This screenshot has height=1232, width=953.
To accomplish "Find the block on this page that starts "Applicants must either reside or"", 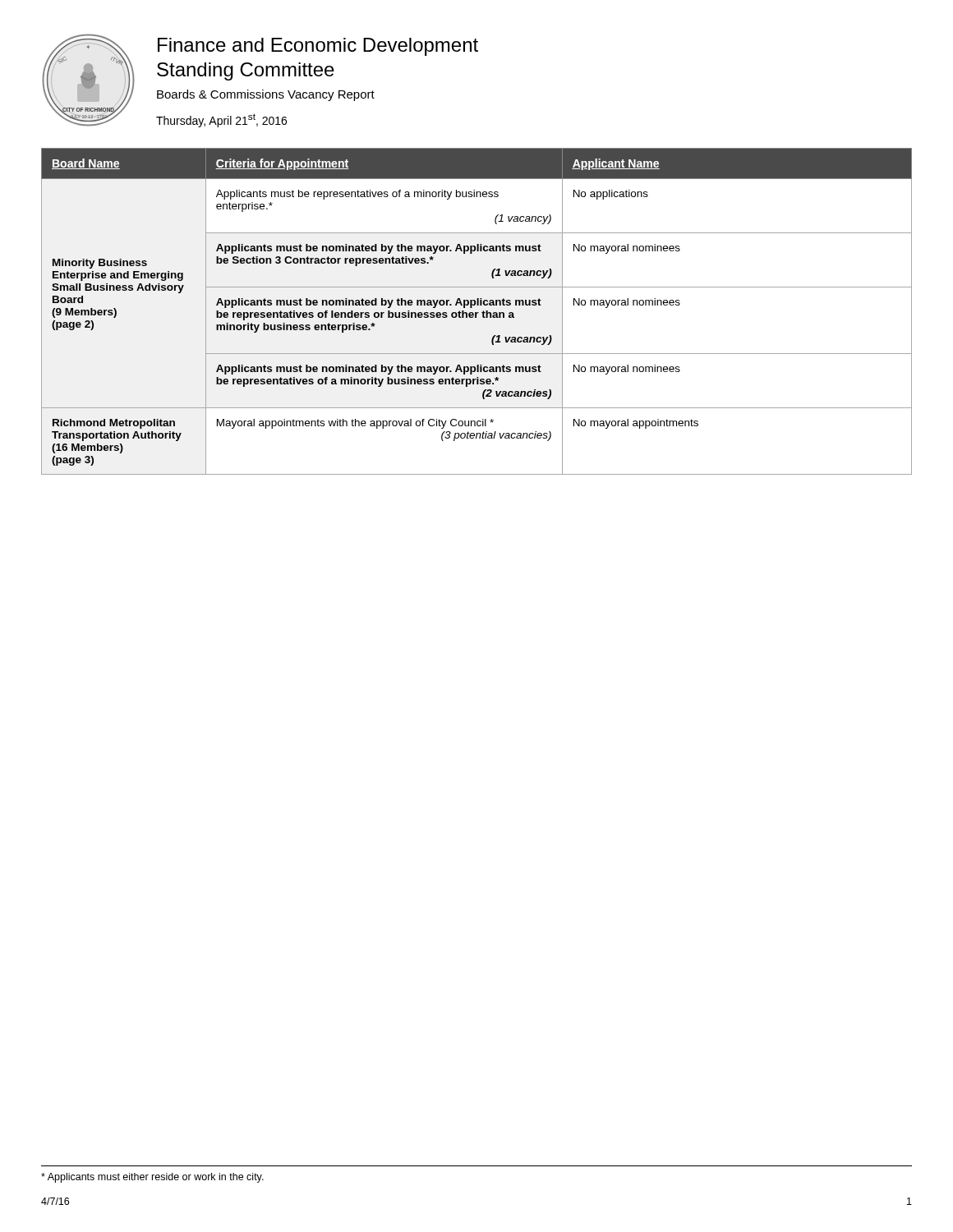I will click(x=153, y=1177).
